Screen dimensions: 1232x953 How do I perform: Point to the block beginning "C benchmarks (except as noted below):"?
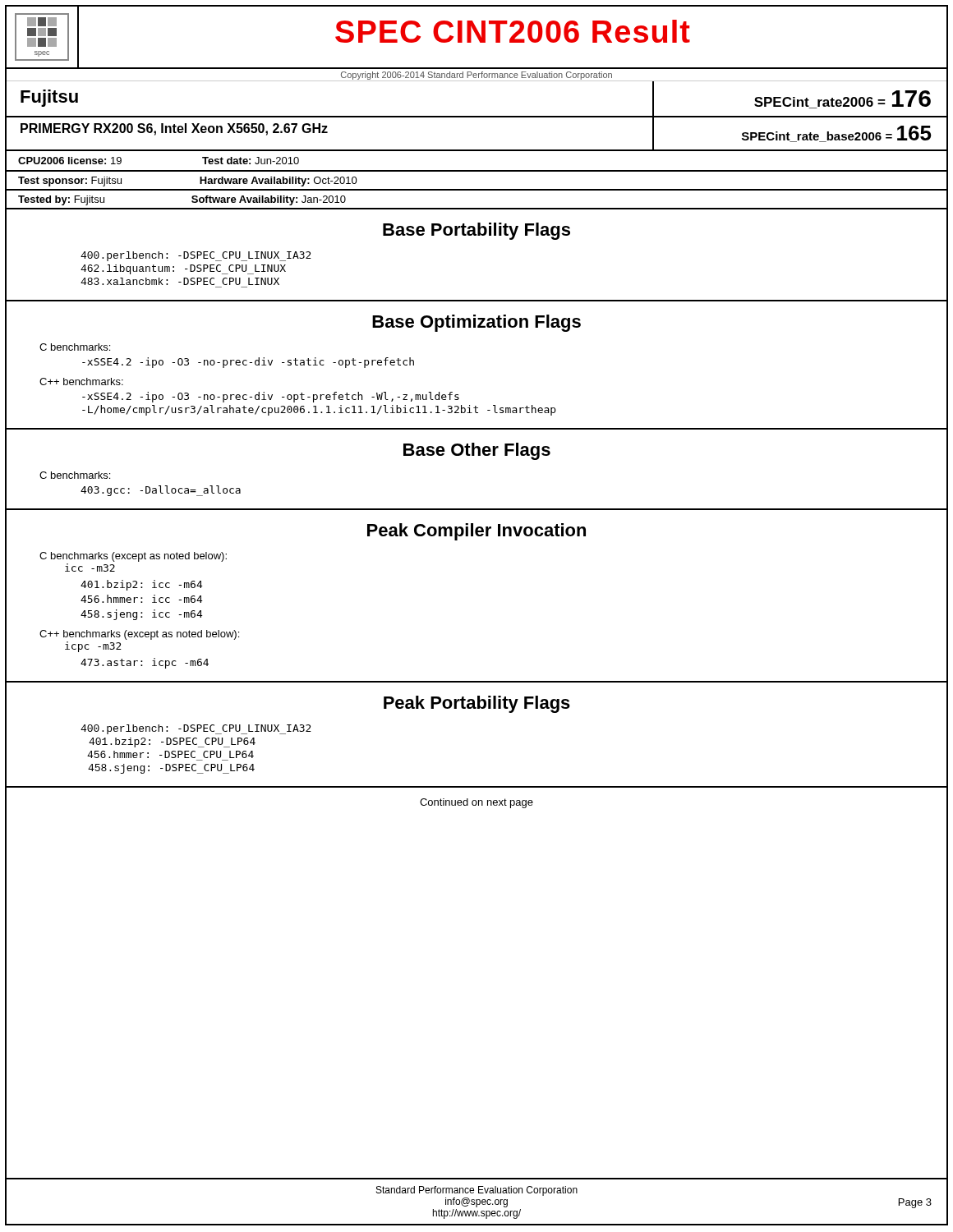click(x=134, y=562)
